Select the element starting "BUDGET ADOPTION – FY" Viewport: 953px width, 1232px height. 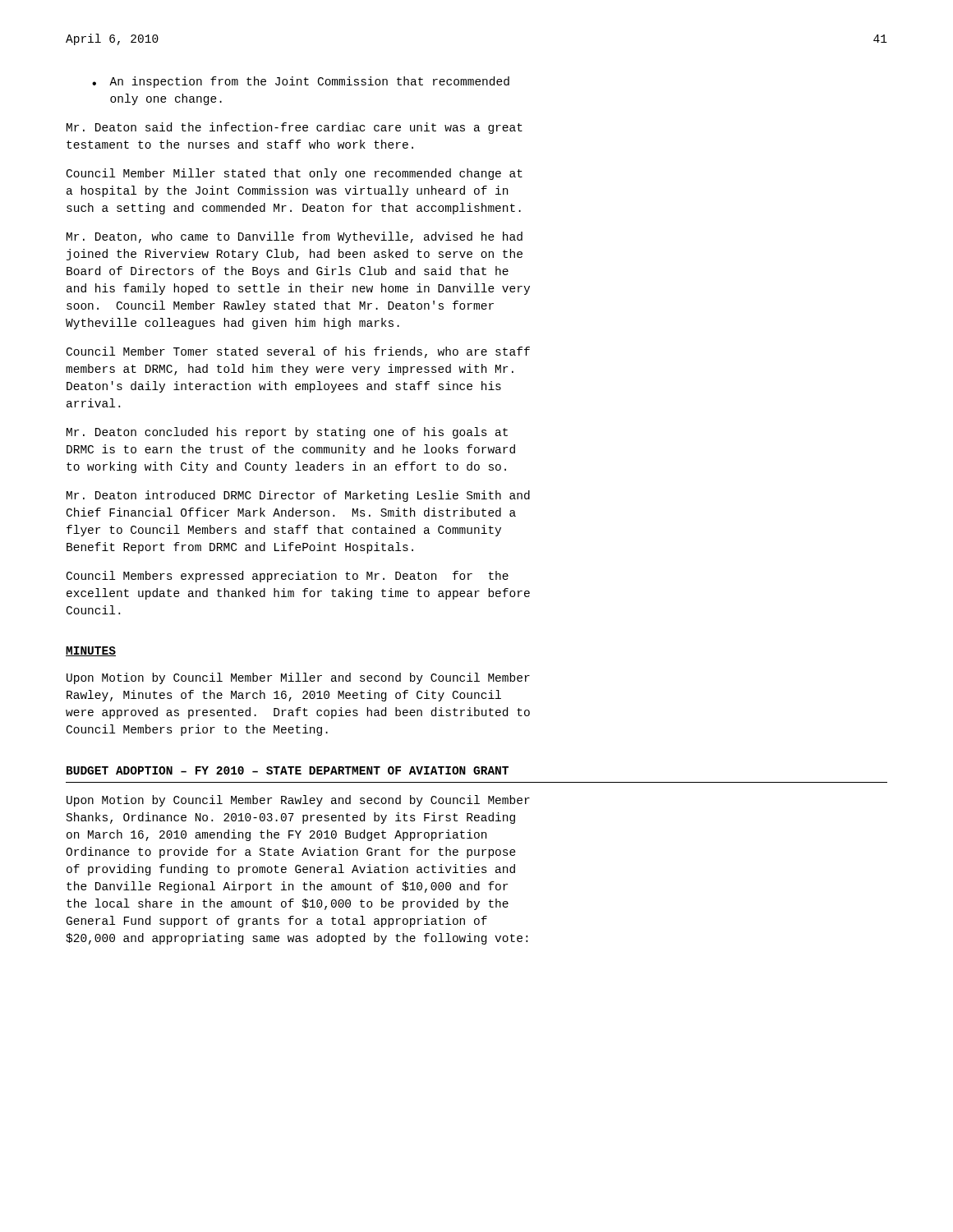pyautogui.click(x=287, y=771)
